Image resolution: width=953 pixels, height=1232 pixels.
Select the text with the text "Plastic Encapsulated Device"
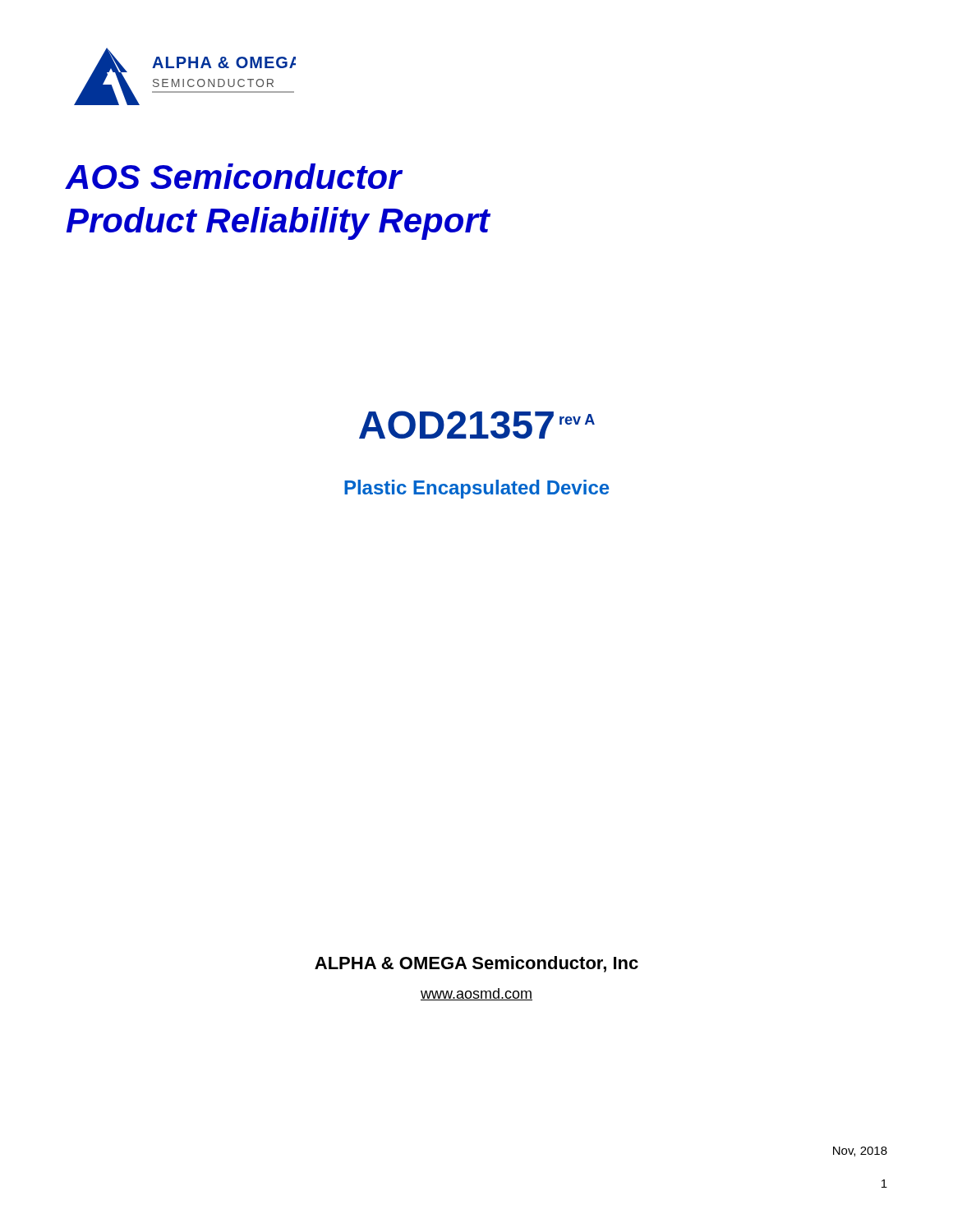pos(476,488)
